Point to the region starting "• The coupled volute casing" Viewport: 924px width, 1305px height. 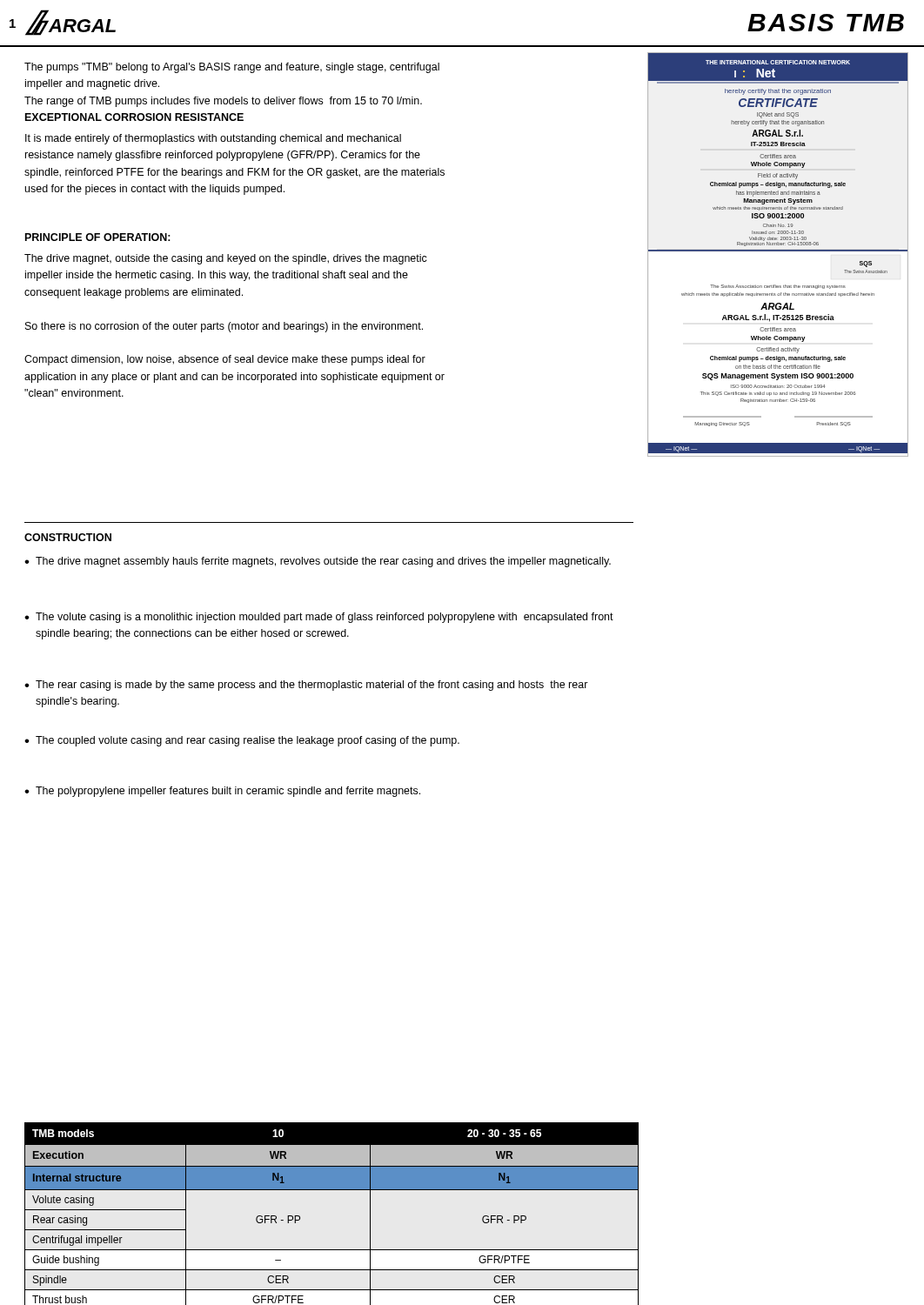242,741
